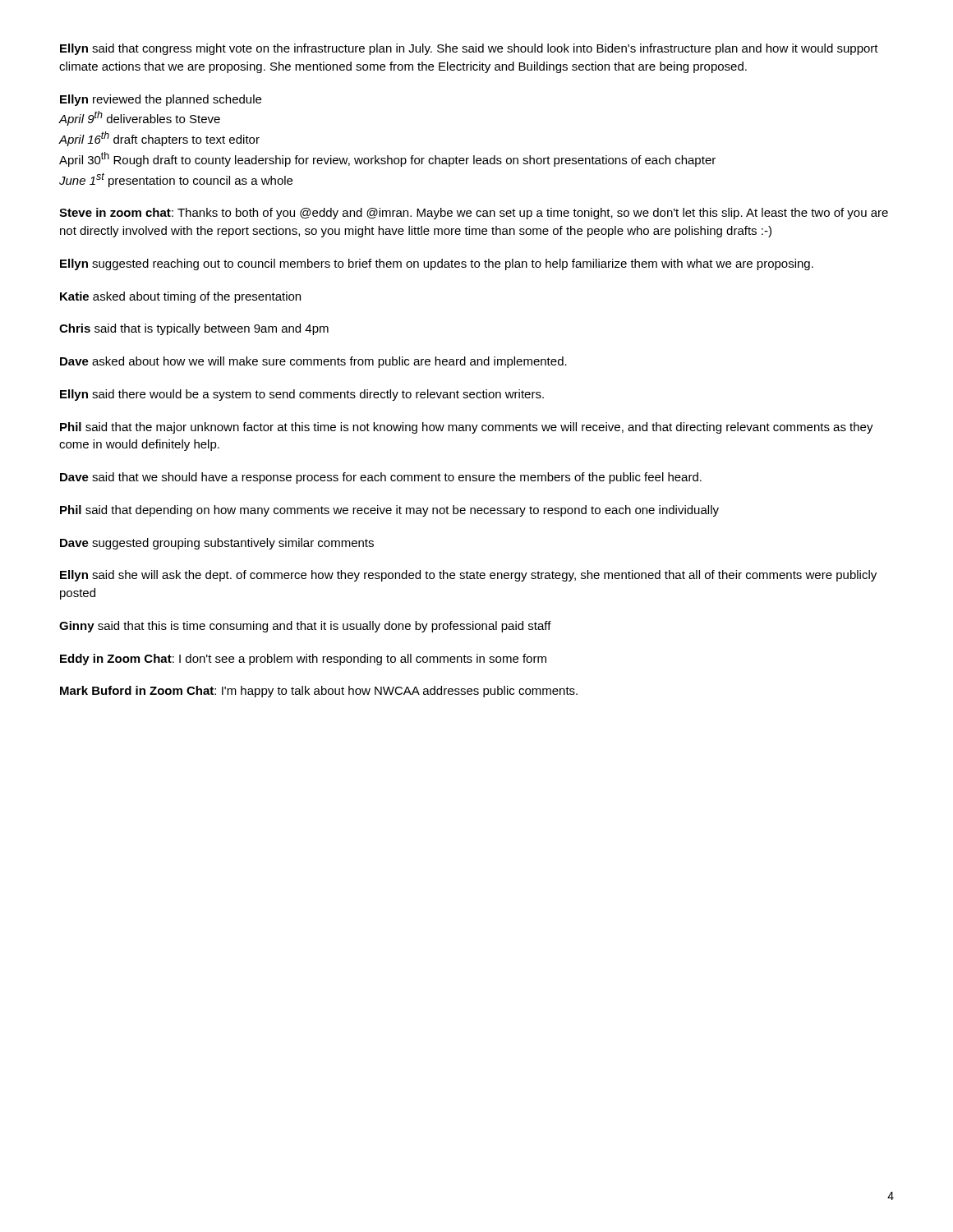
Task: Find the text block with the text "Mark Buford in Zoom Chat:"
Action: click(319, 691)
